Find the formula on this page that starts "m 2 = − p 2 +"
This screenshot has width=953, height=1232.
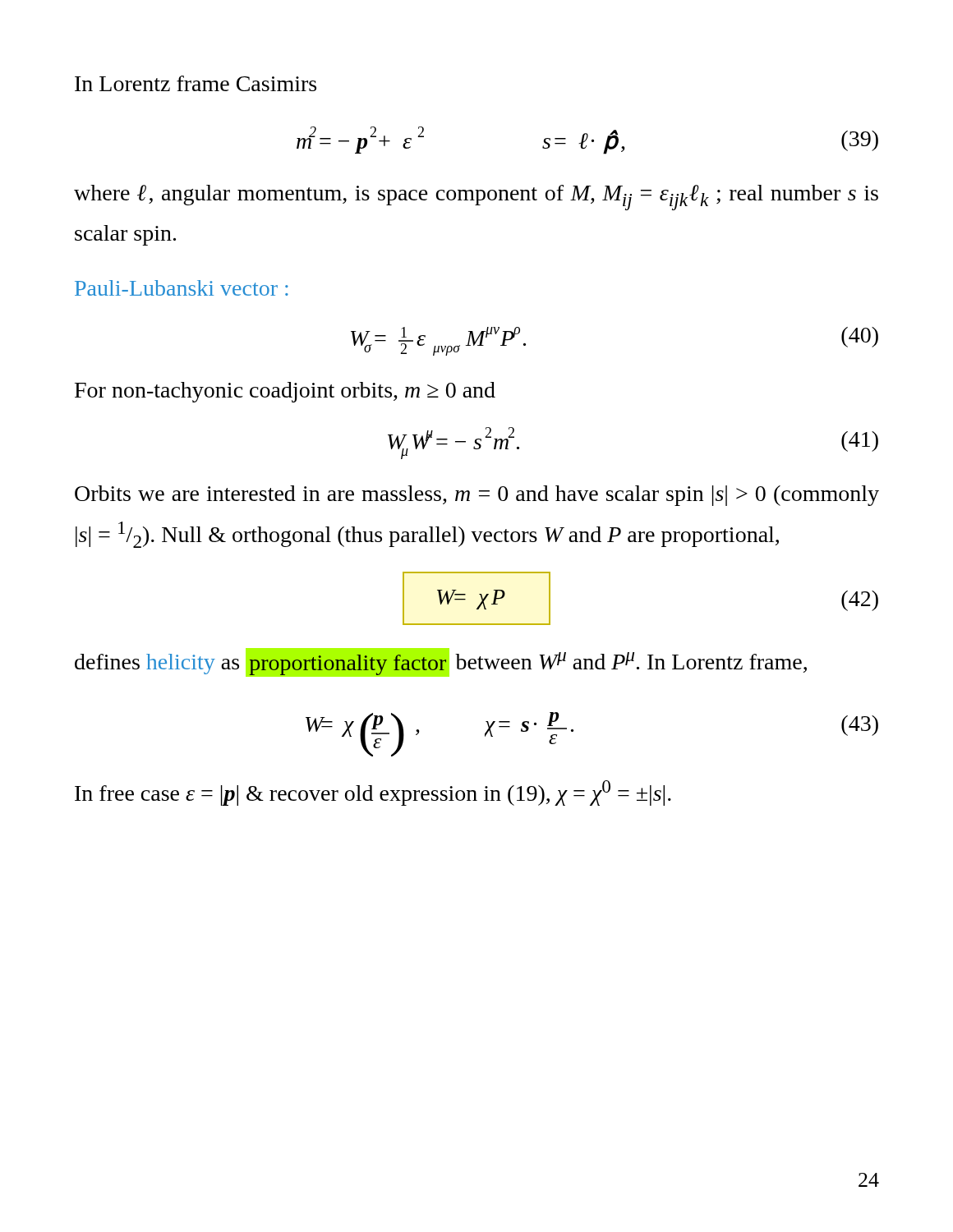point(587,139)
